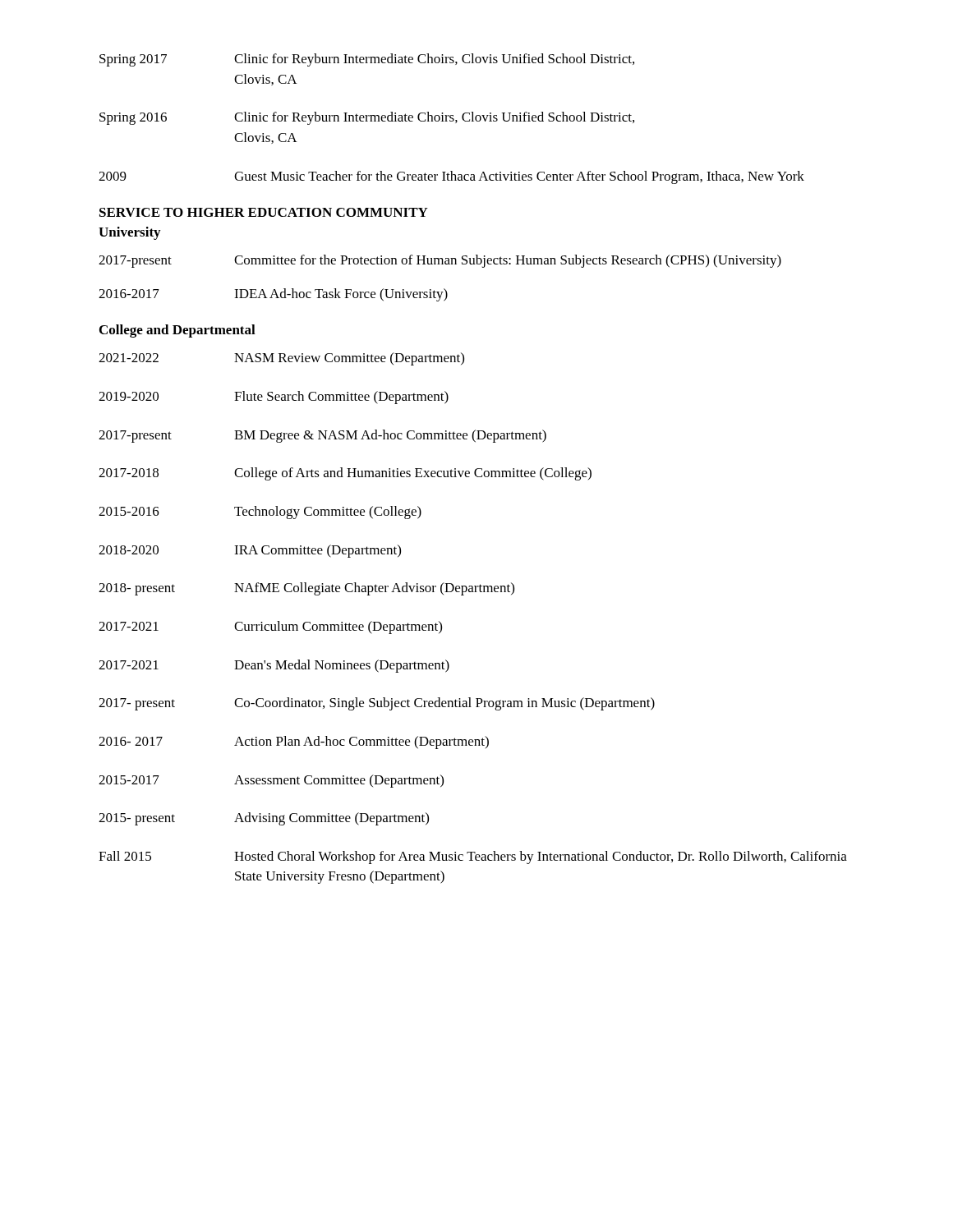Image resolution: width=953 pixels, height=1232 pixels.
Task: Click on the list item containing "Fall 2015 Hosted Choral Workshop"
Action: tap(485, 867)
